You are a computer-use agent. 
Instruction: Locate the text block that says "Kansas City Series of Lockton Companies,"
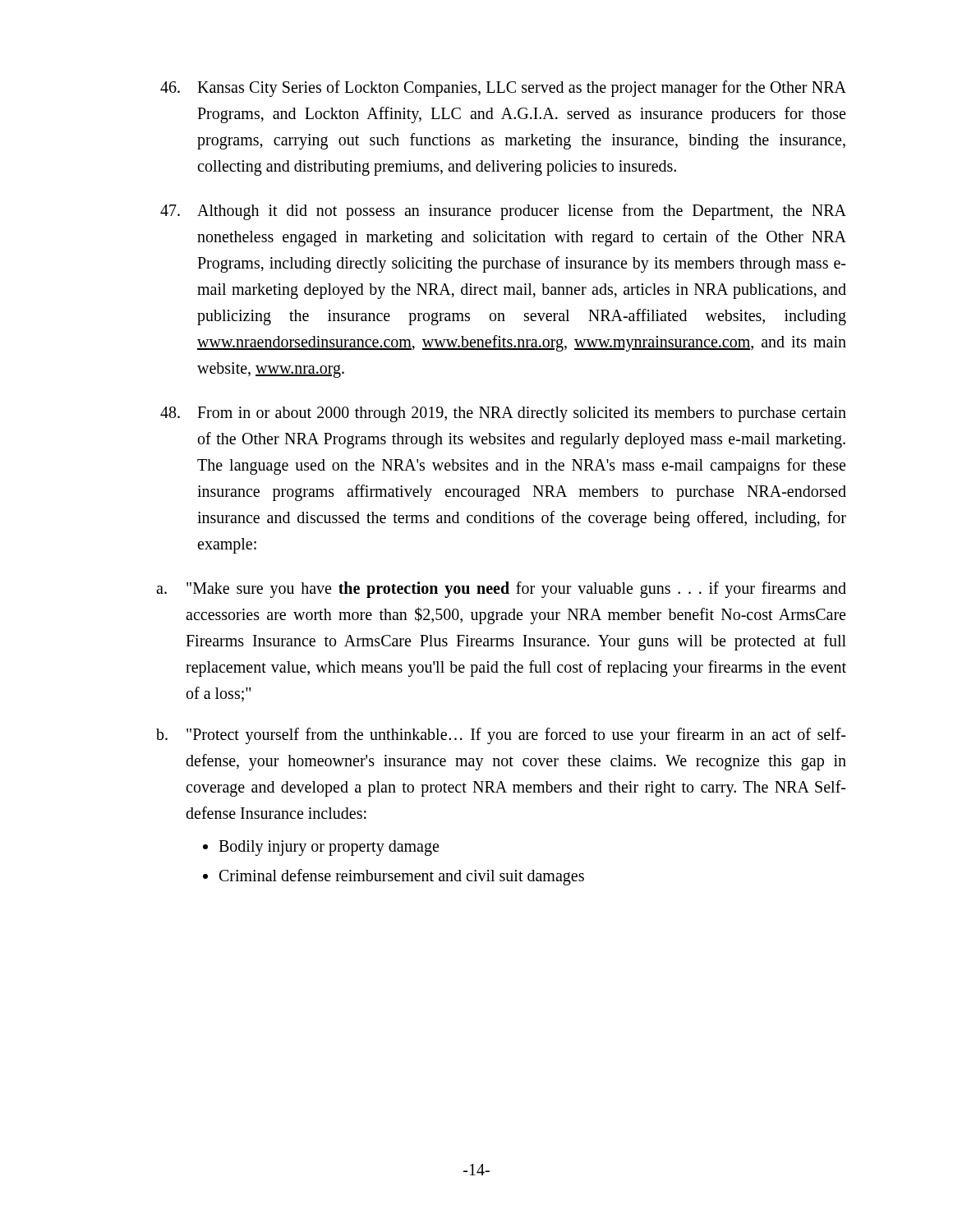476,126
